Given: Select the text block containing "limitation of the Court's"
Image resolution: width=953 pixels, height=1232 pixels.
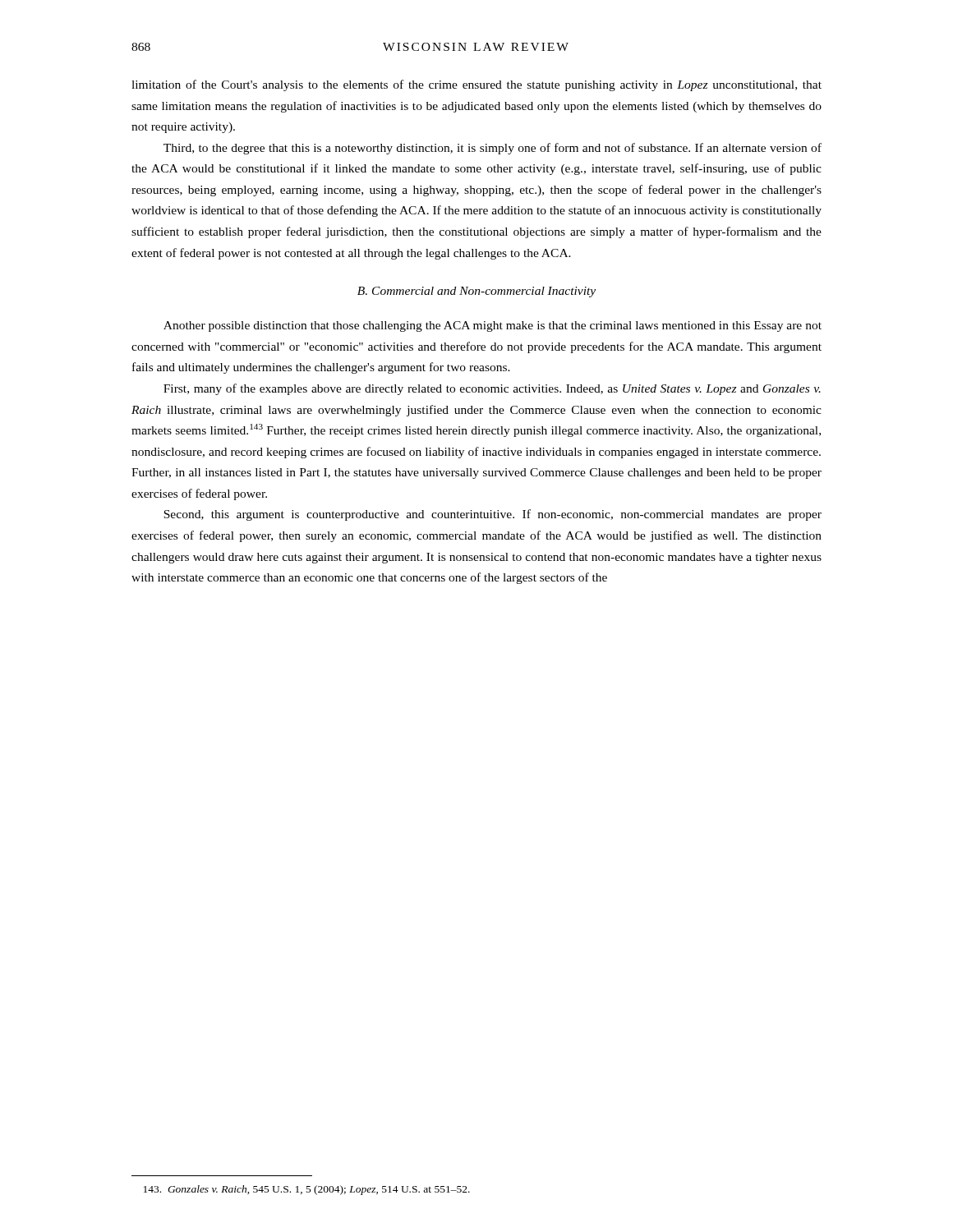Looking at the screenshot, I should (476, 168).
